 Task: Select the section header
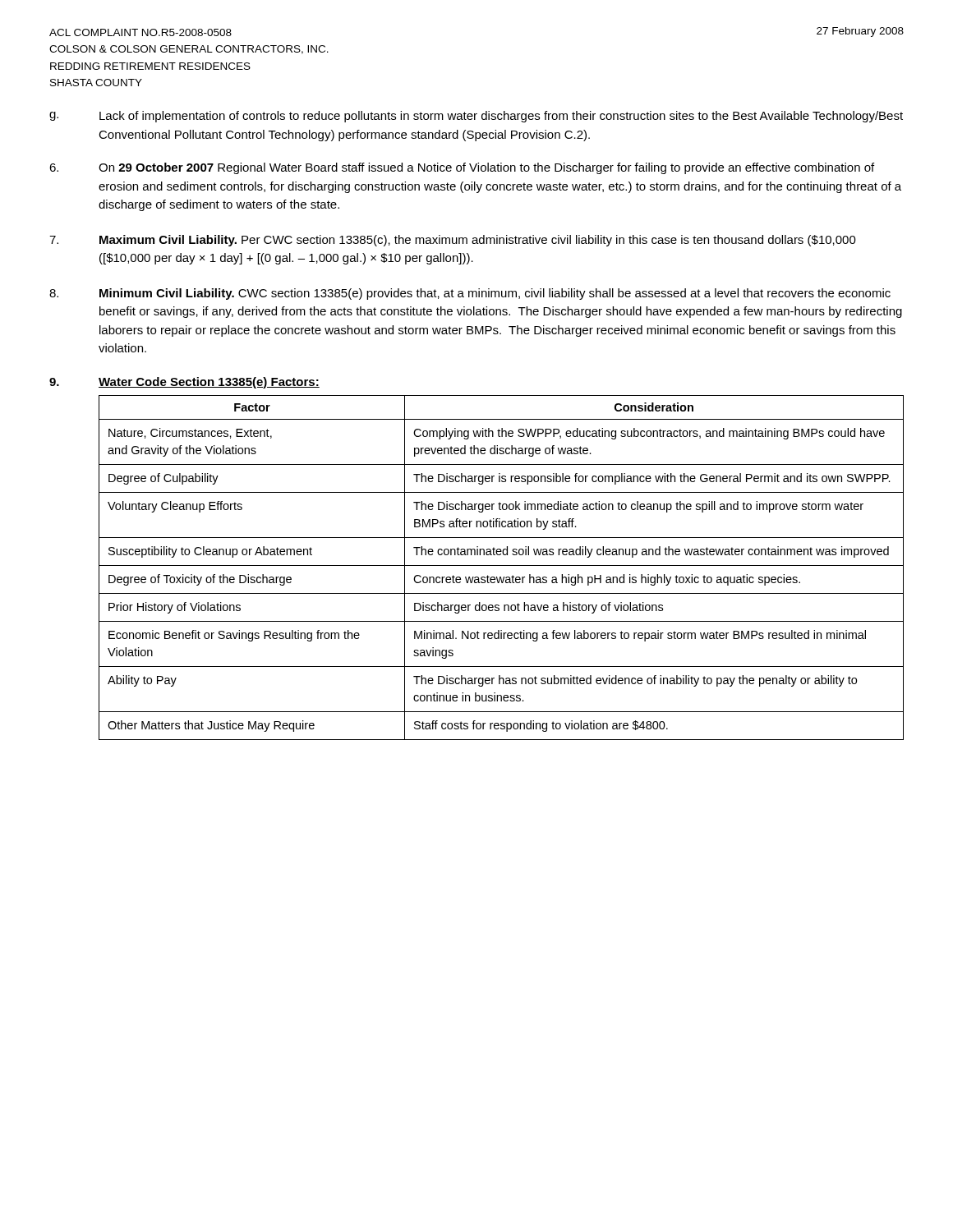pyautogui.click(x=184, y=381)
